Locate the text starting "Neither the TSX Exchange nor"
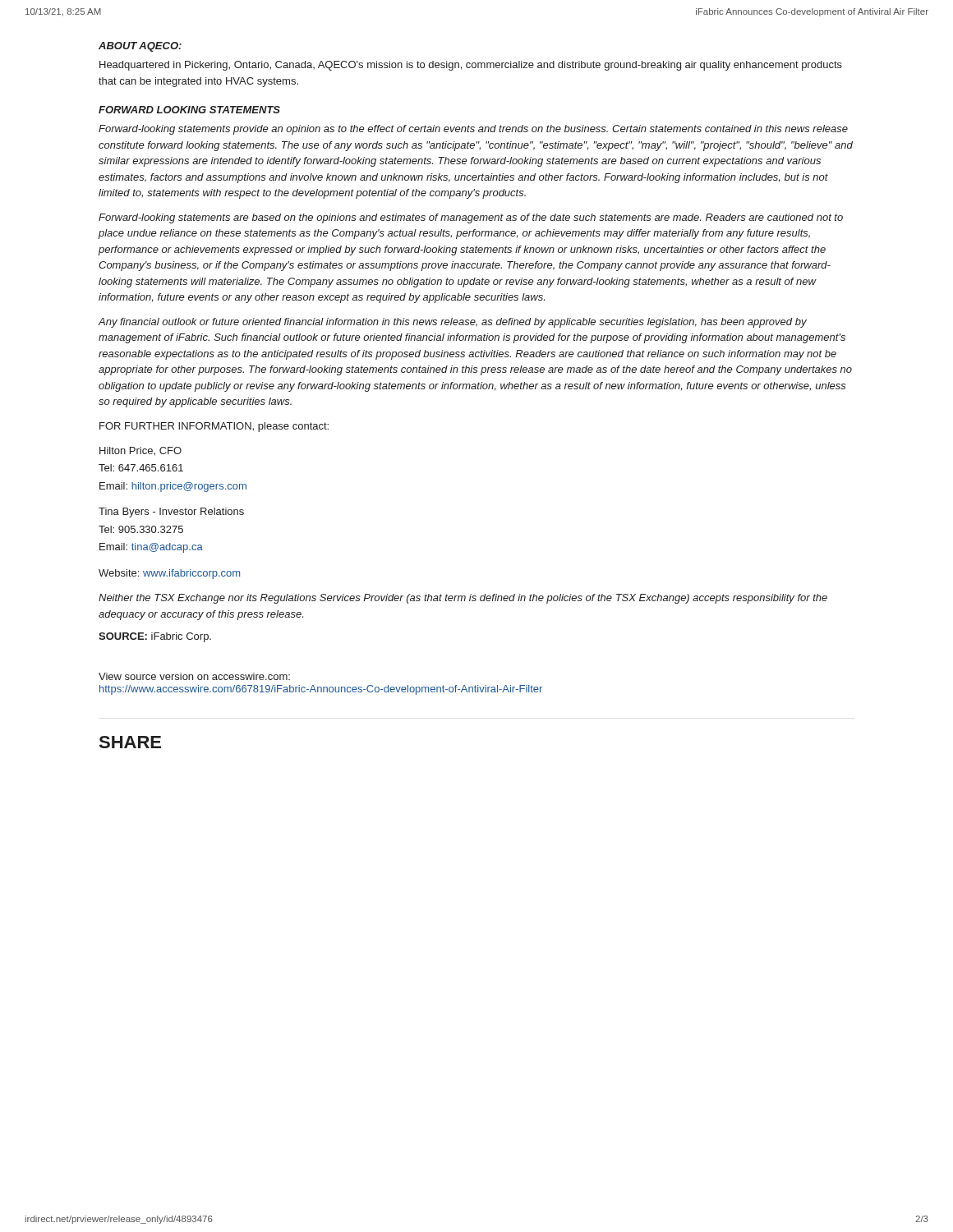Viewport: 953px width, 1232px height. pos(463,606)
